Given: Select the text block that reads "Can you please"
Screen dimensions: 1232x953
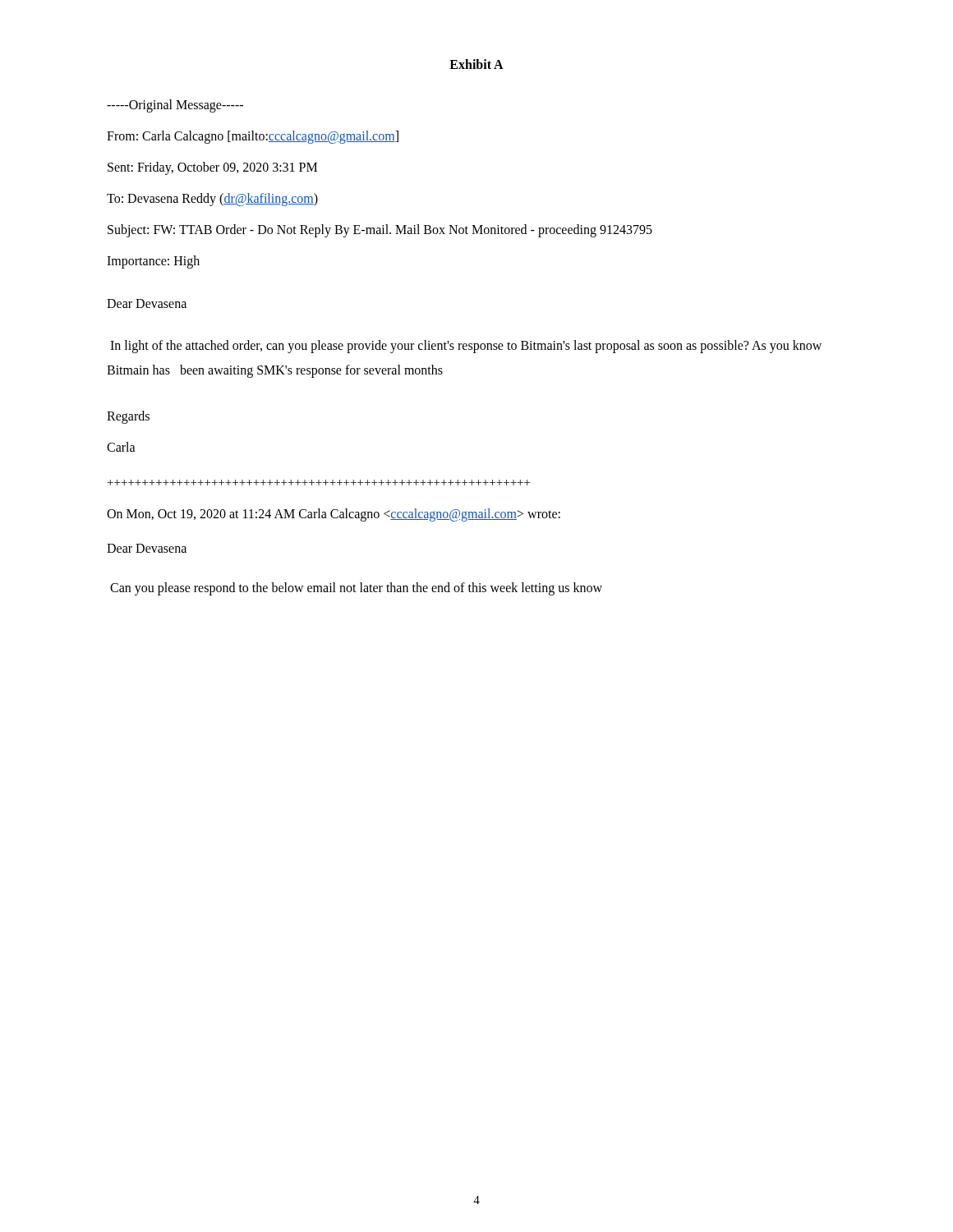Looking at the screenshot, I should (x=355, y=587).
